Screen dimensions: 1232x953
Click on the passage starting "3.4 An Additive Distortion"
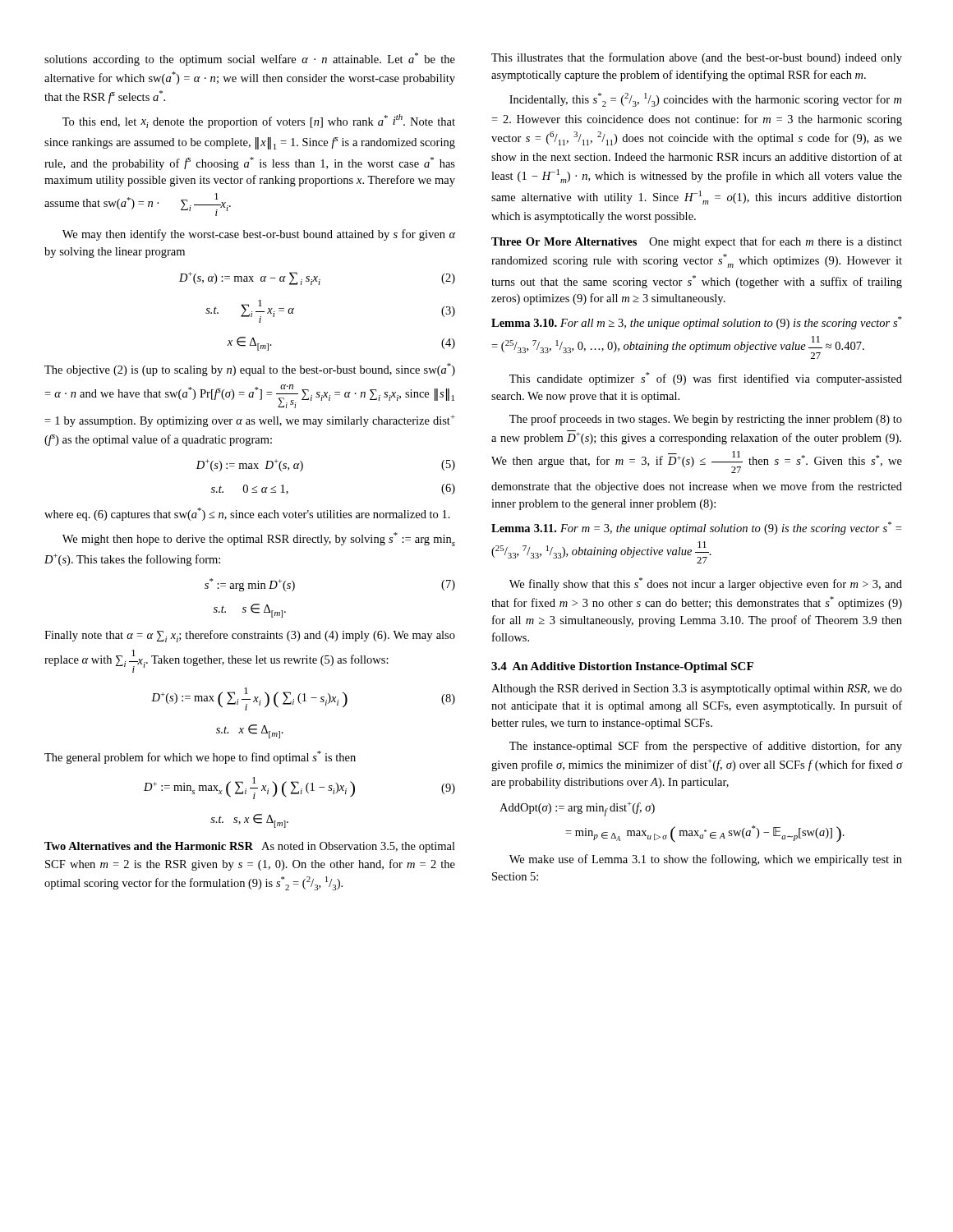pyautogui.click(x=697, y=666)
